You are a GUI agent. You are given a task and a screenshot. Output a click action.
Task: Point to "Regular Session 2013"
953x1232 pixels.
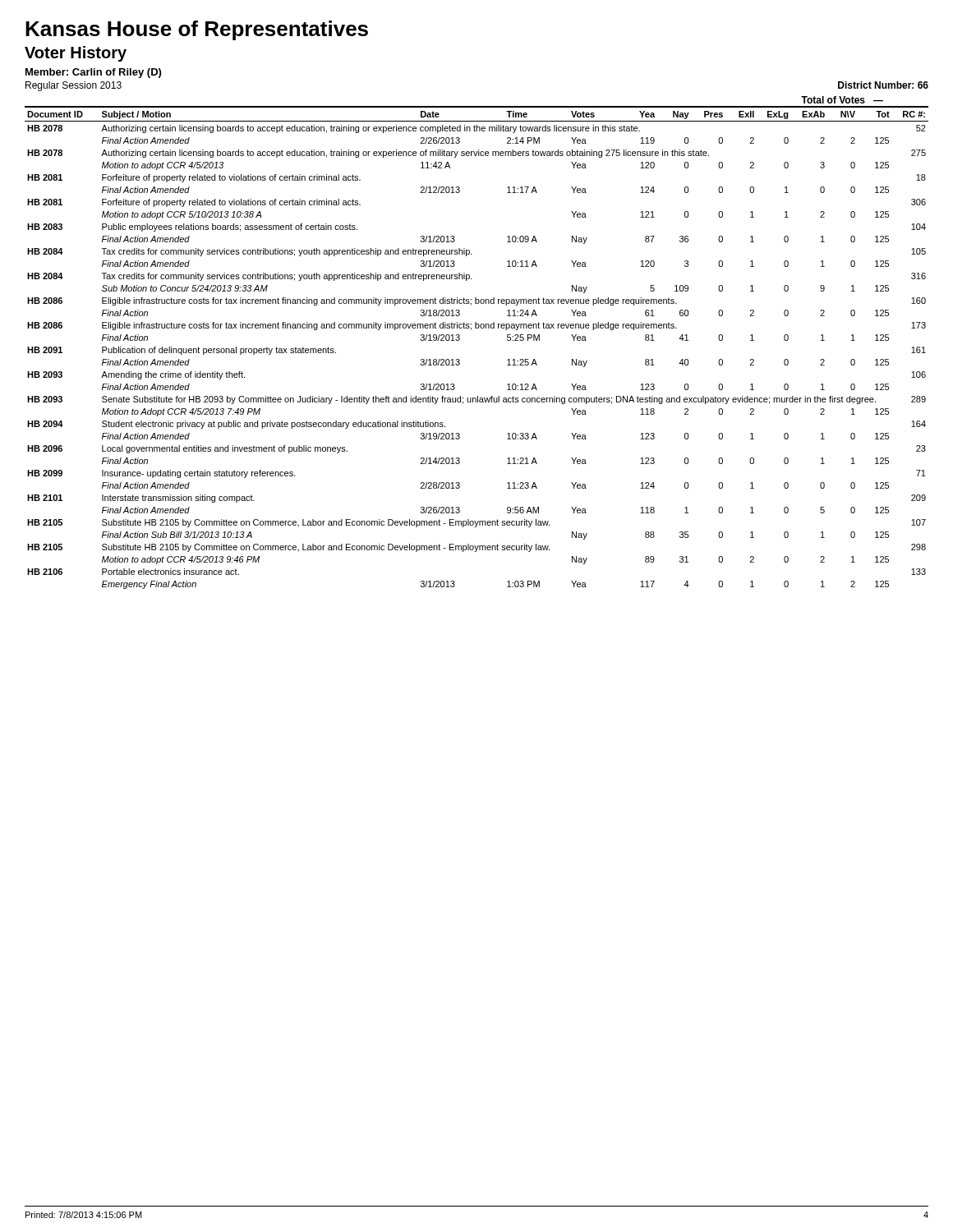[x=73, y=85]
